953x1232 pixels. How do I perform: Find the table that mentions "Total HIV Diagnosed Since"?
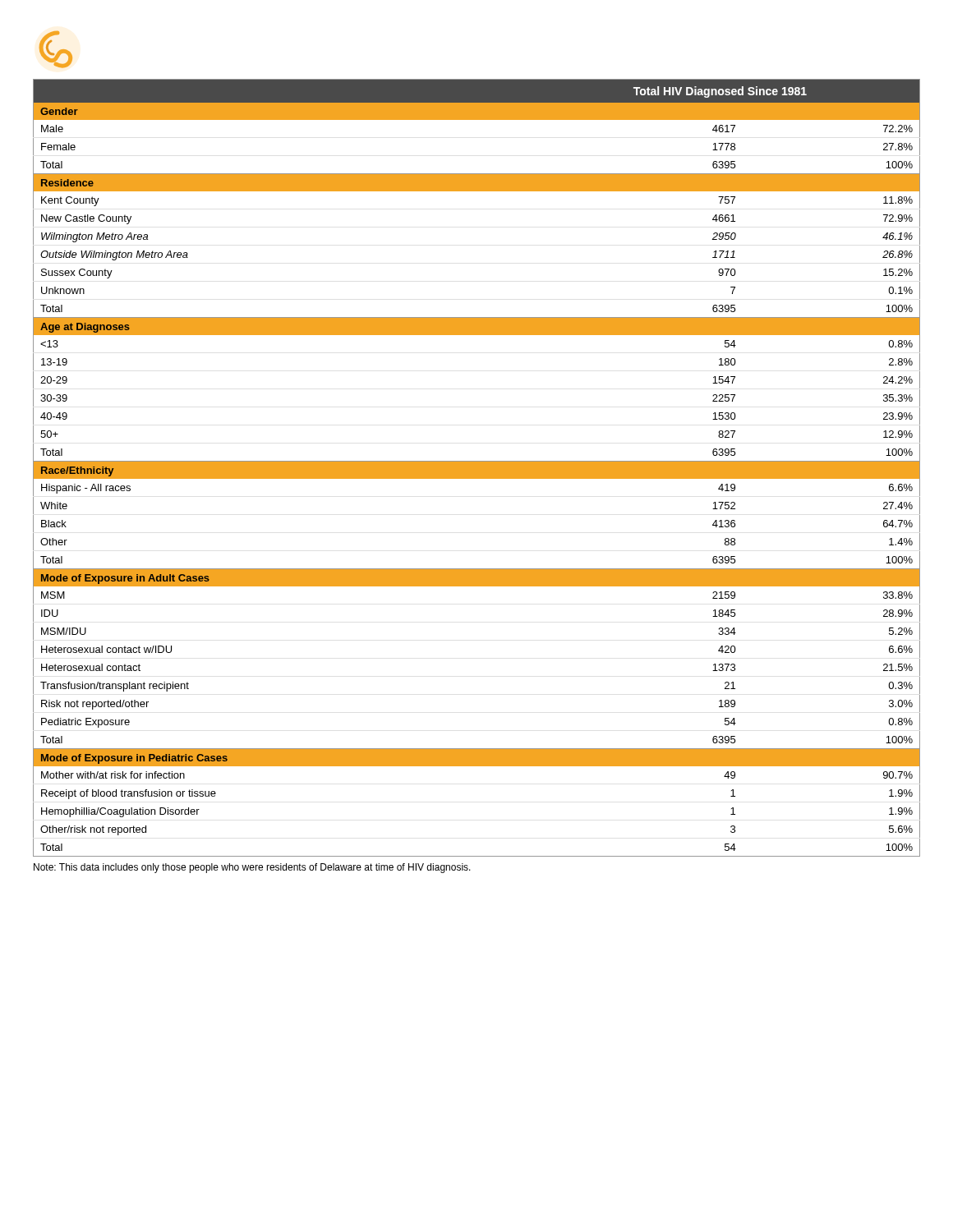(x=476, y=468)
